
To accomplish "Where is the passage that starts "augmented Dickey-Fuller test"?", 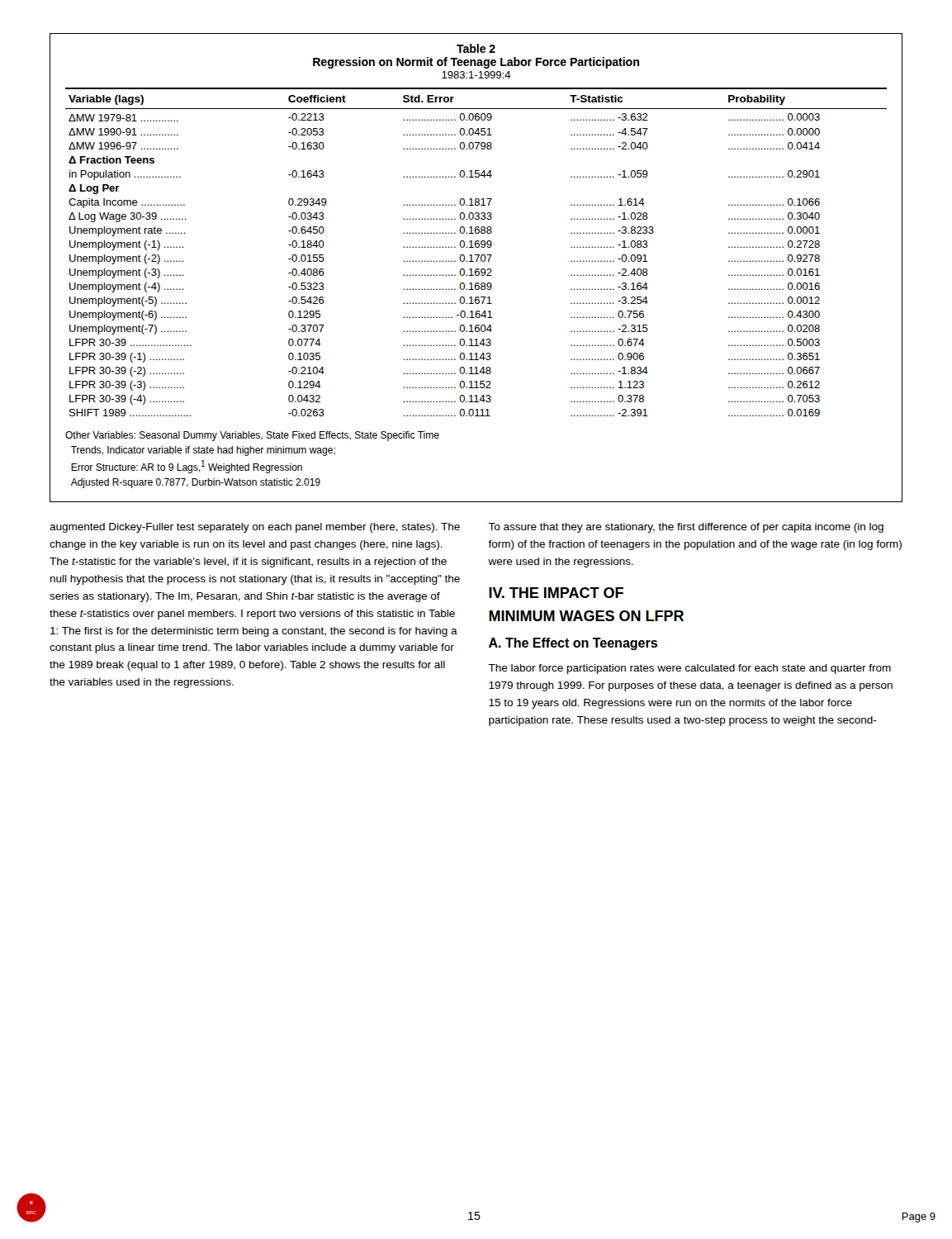I will click(255, 604).
